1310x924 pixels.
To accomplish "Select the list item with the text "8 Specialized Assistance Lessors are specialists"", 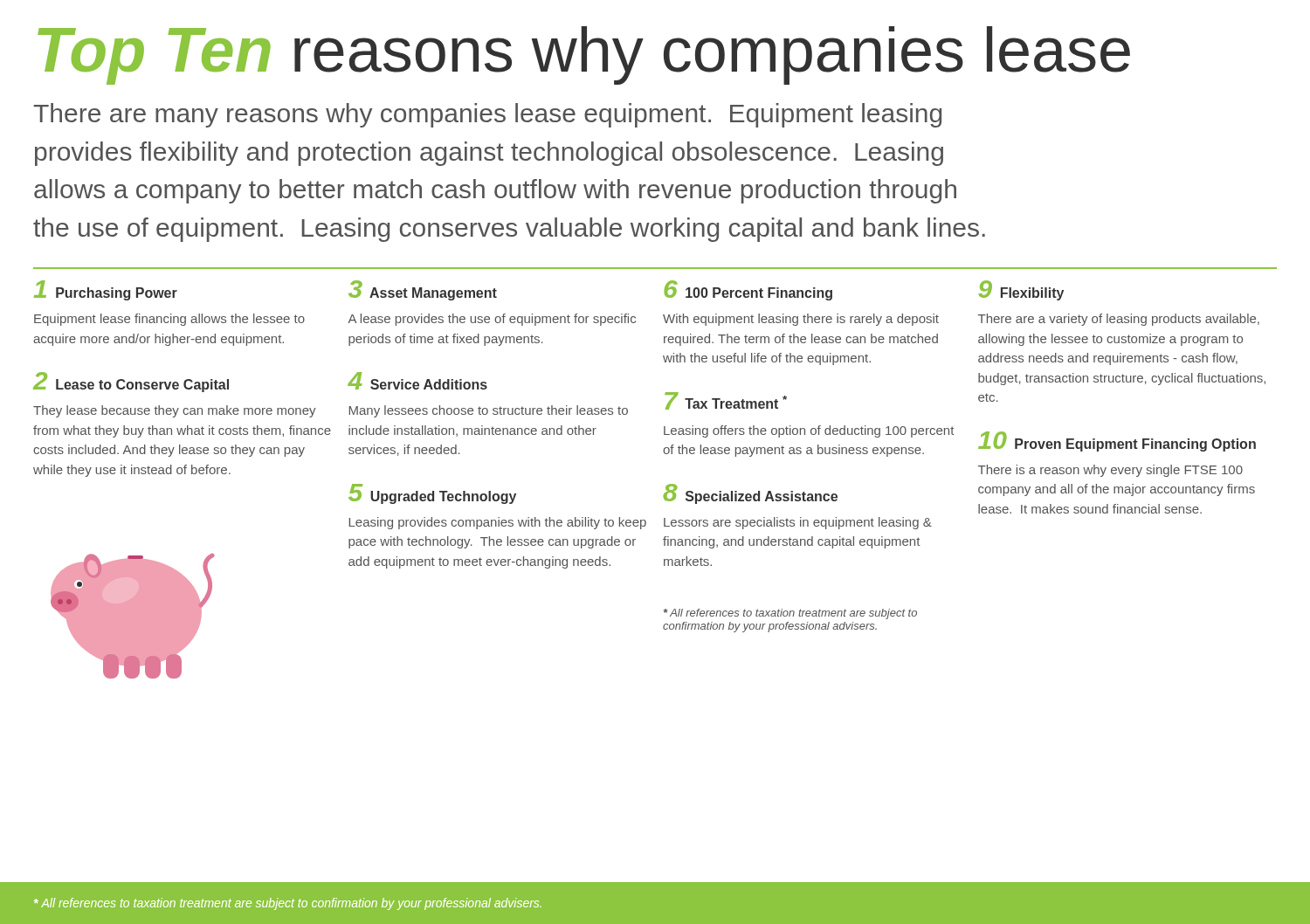I will pos(812,525).
